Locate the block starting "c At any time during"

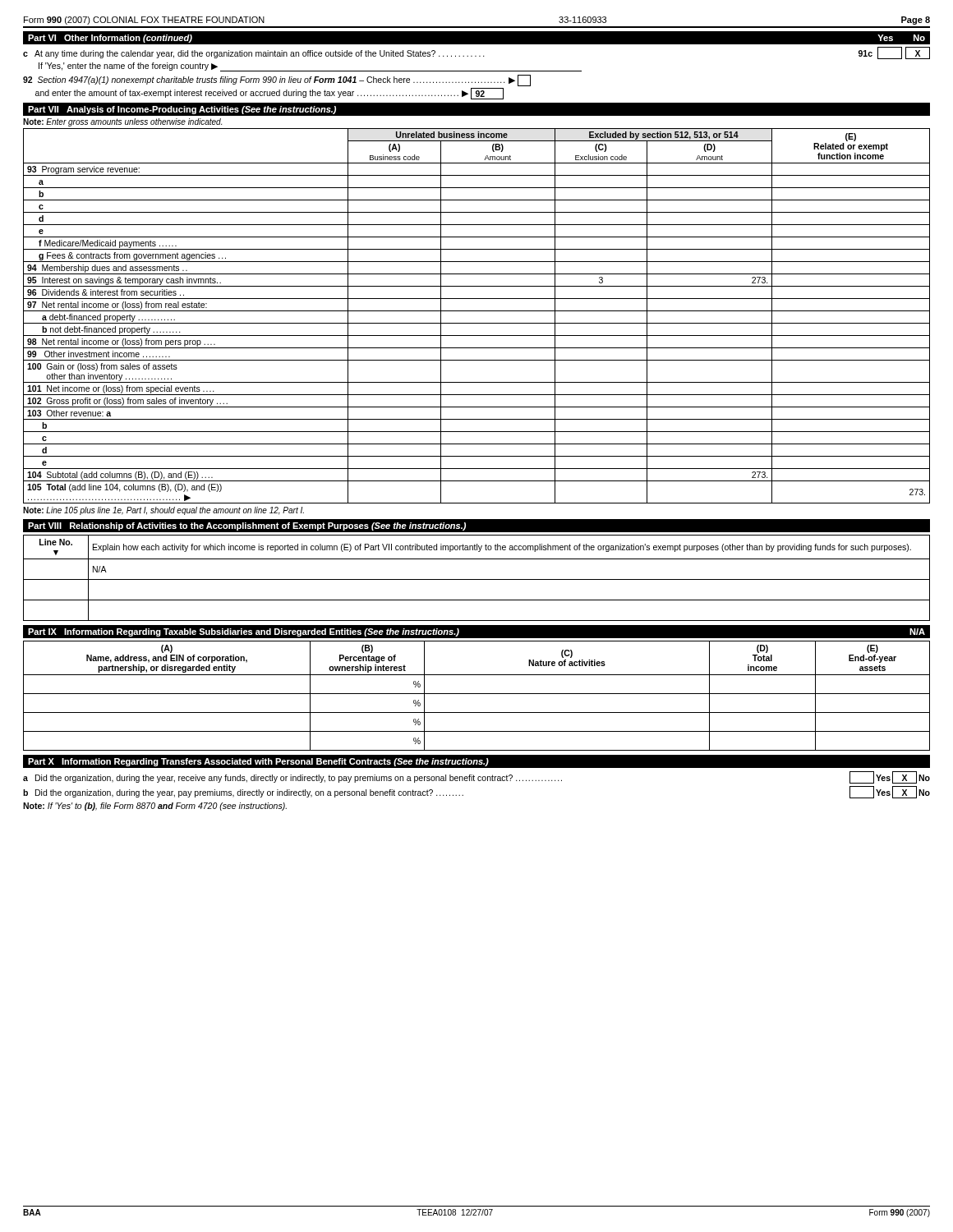click(x=476, y=53)
